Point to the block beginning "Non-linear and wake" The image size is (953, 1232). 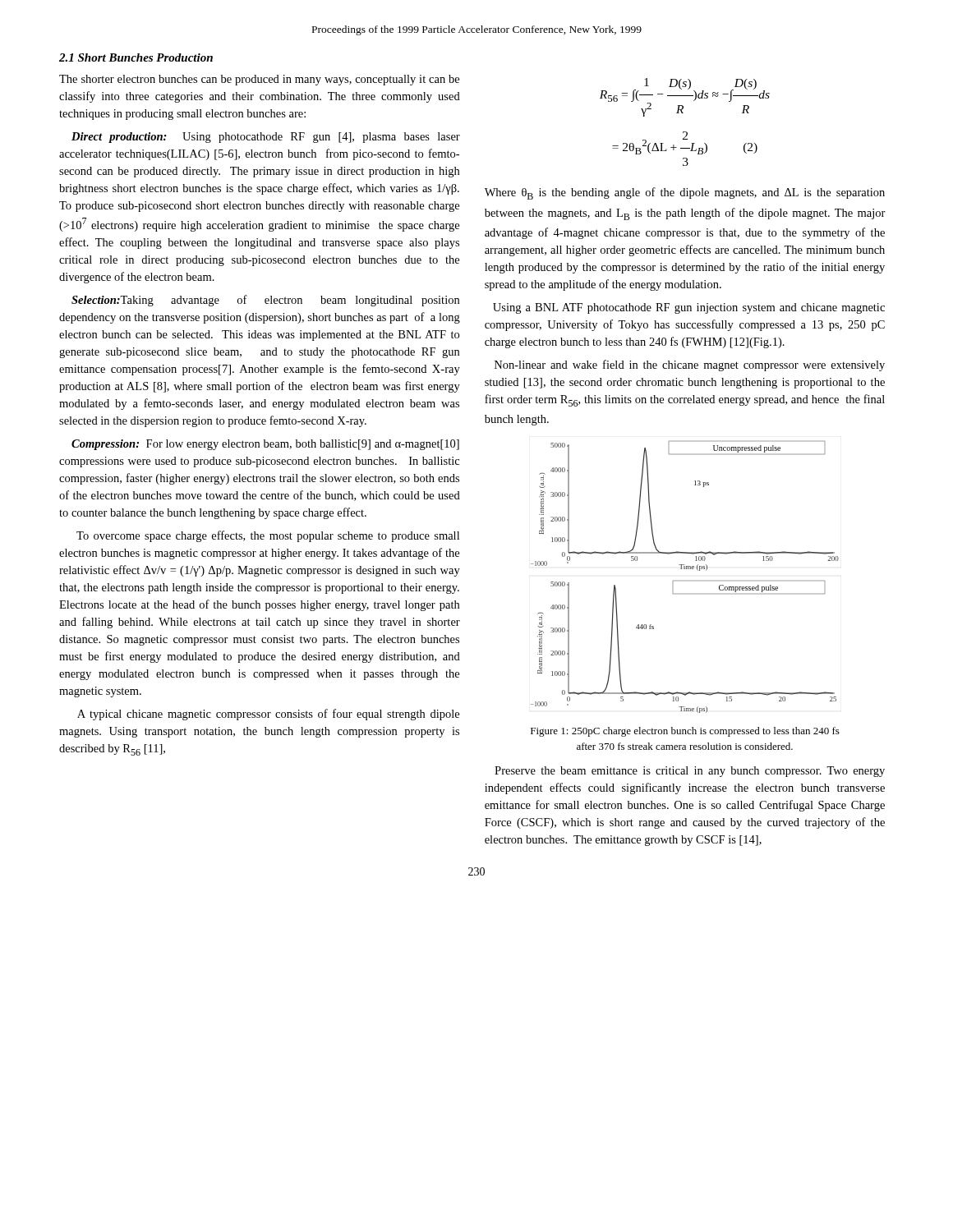point(685,392)
